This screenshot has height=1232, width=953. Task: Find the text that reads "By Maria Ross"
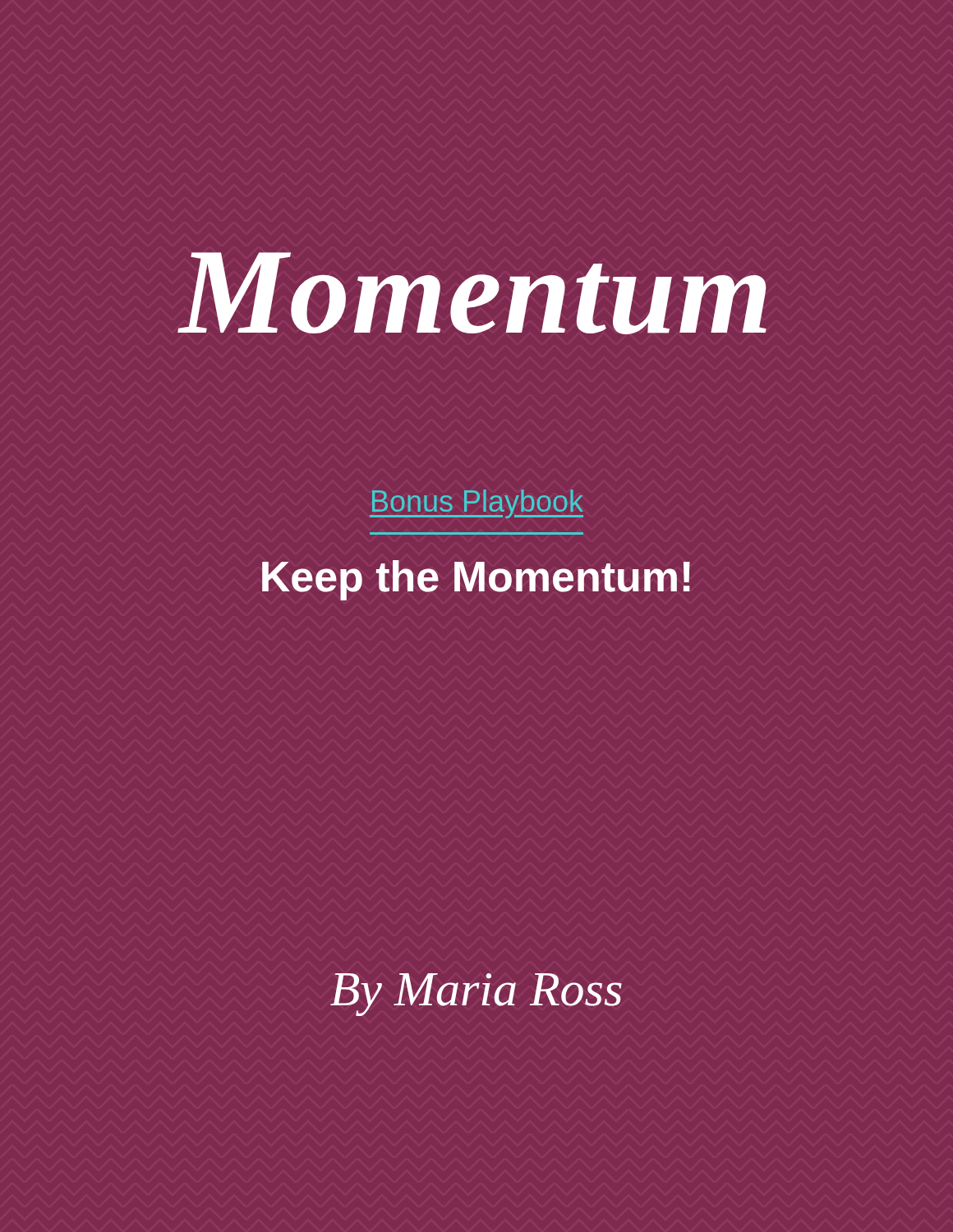(x=476, y=989)
